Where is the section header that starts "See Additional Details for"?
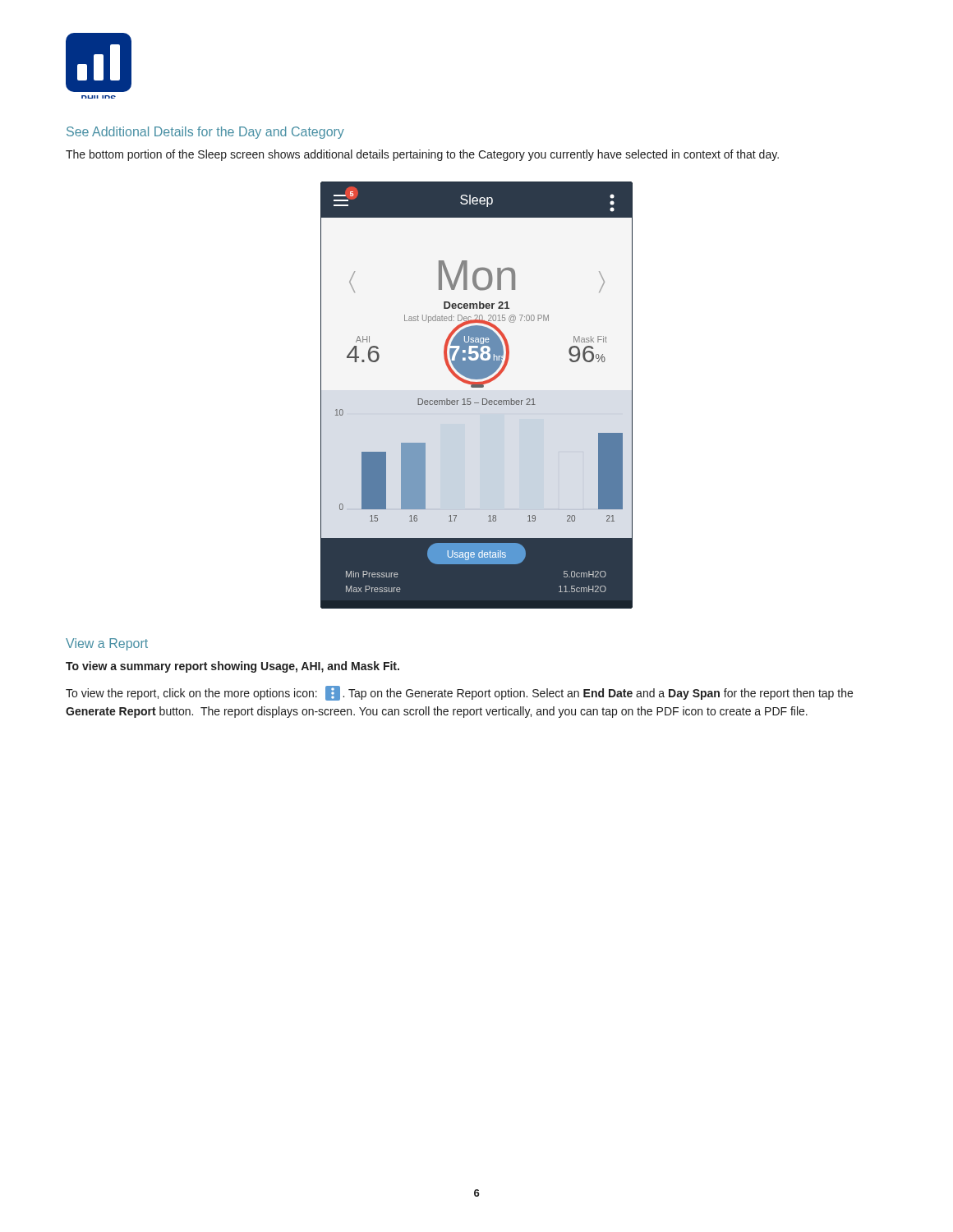Screen dimensions: 1232x953 [205, 132]
